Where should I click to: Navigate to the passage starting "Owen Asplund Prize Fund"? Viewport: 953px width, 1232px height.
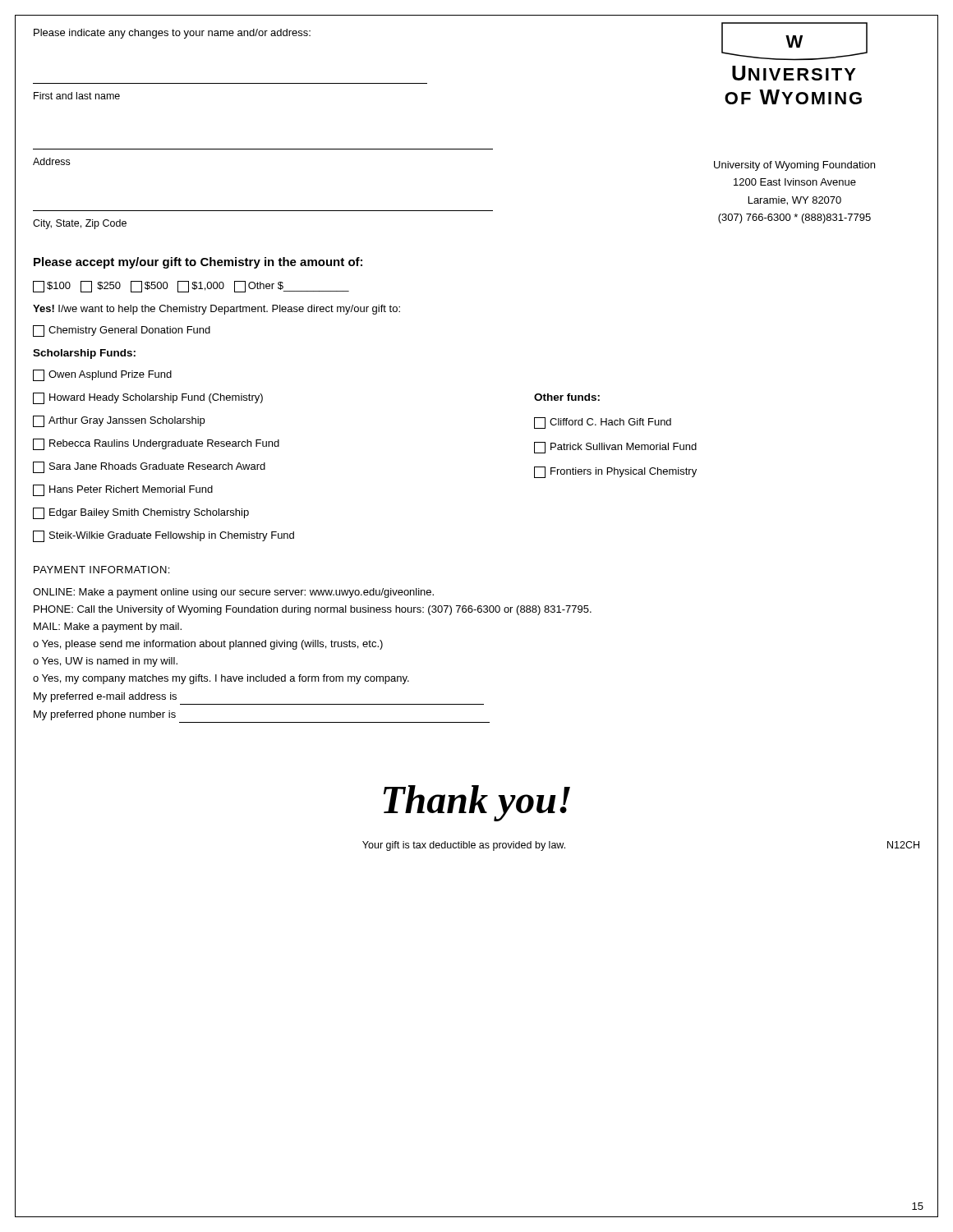click(x=102, y=374)
